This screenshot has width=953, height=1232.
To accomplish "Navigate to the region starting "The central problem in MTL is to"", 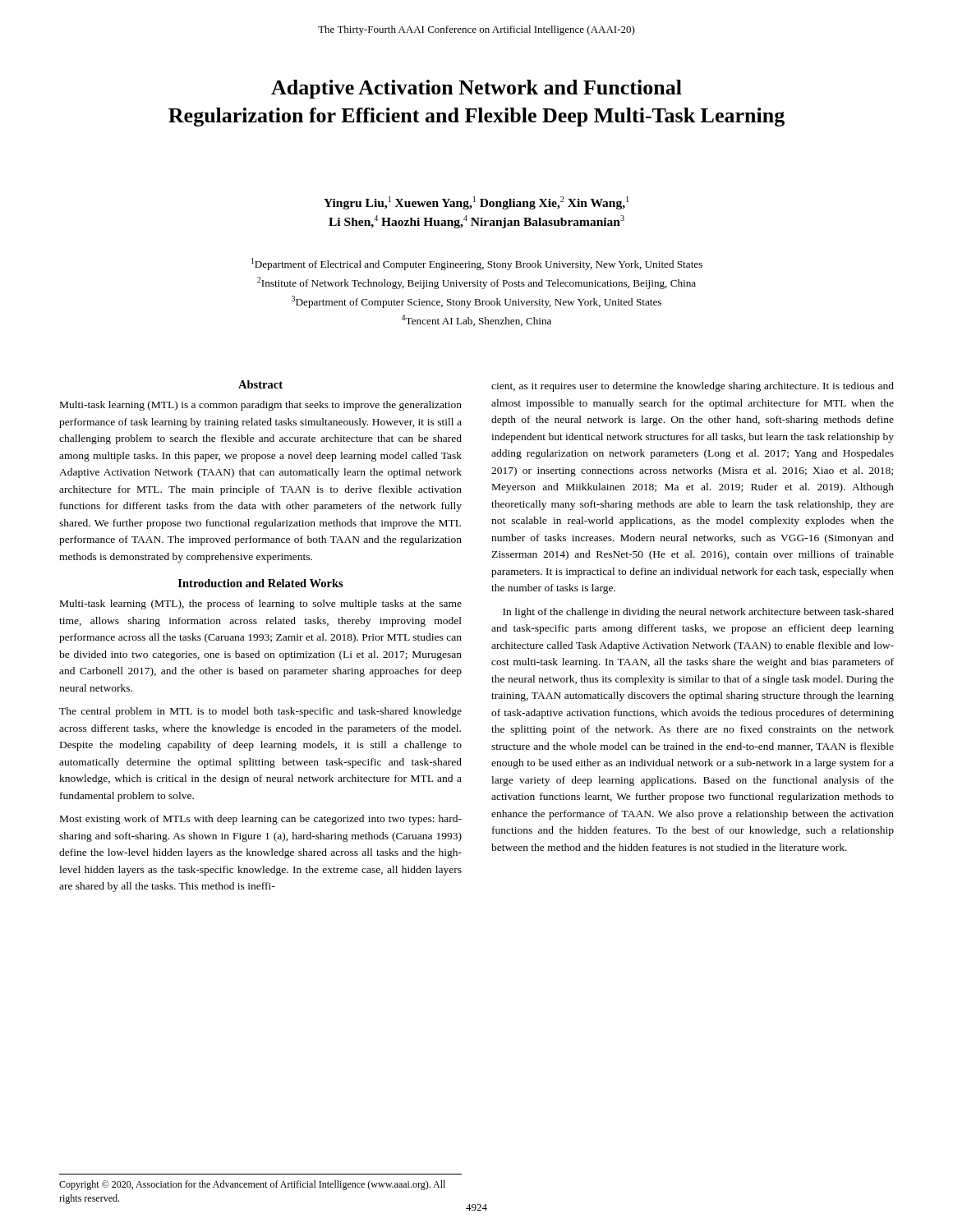I will tap(260, 753).
